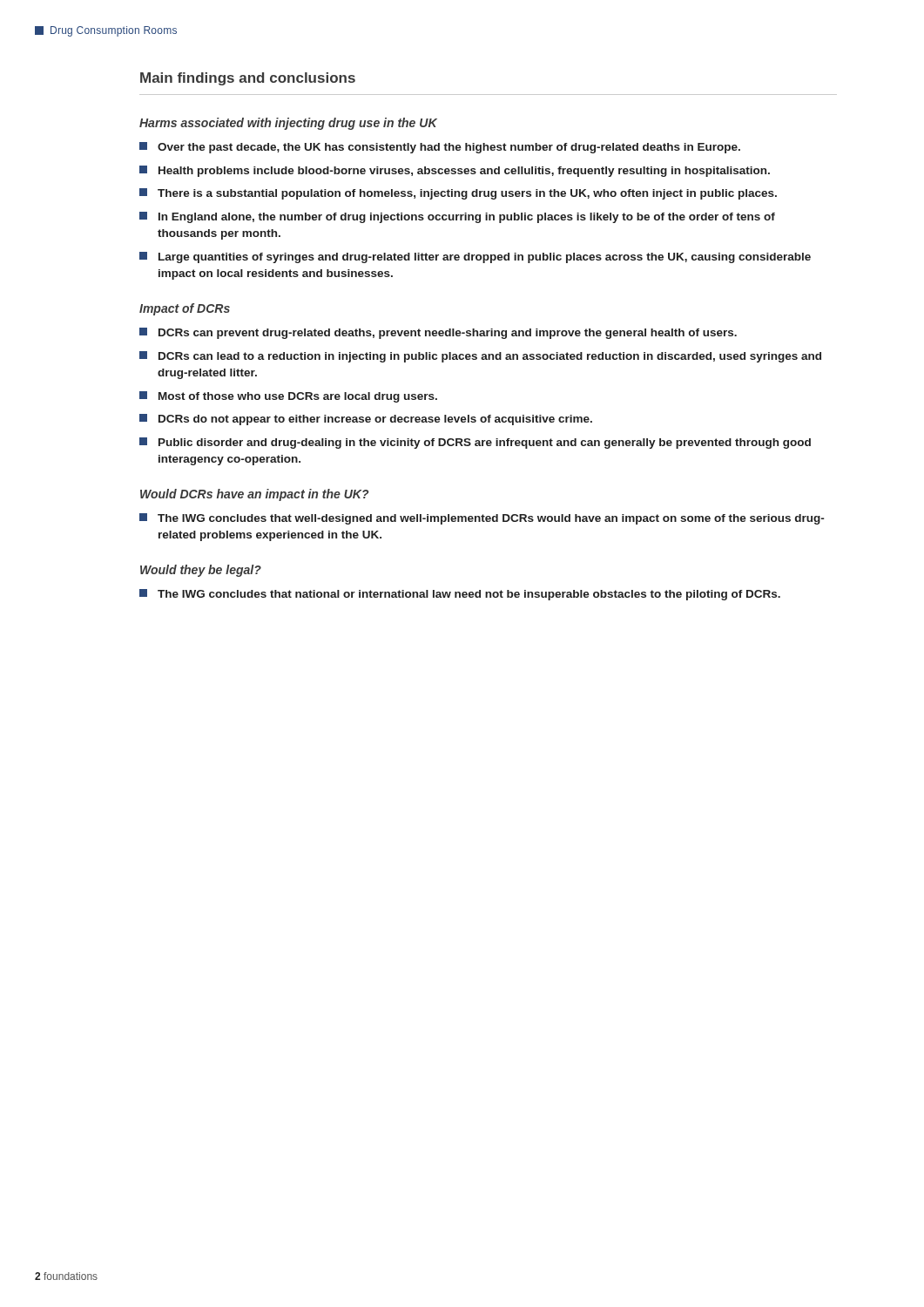This screenshot has width=924, height=1307.
Task: Locate the region starting "Health problems include blood-borne viruses, abscesses and"
Action: pos(488,170)
